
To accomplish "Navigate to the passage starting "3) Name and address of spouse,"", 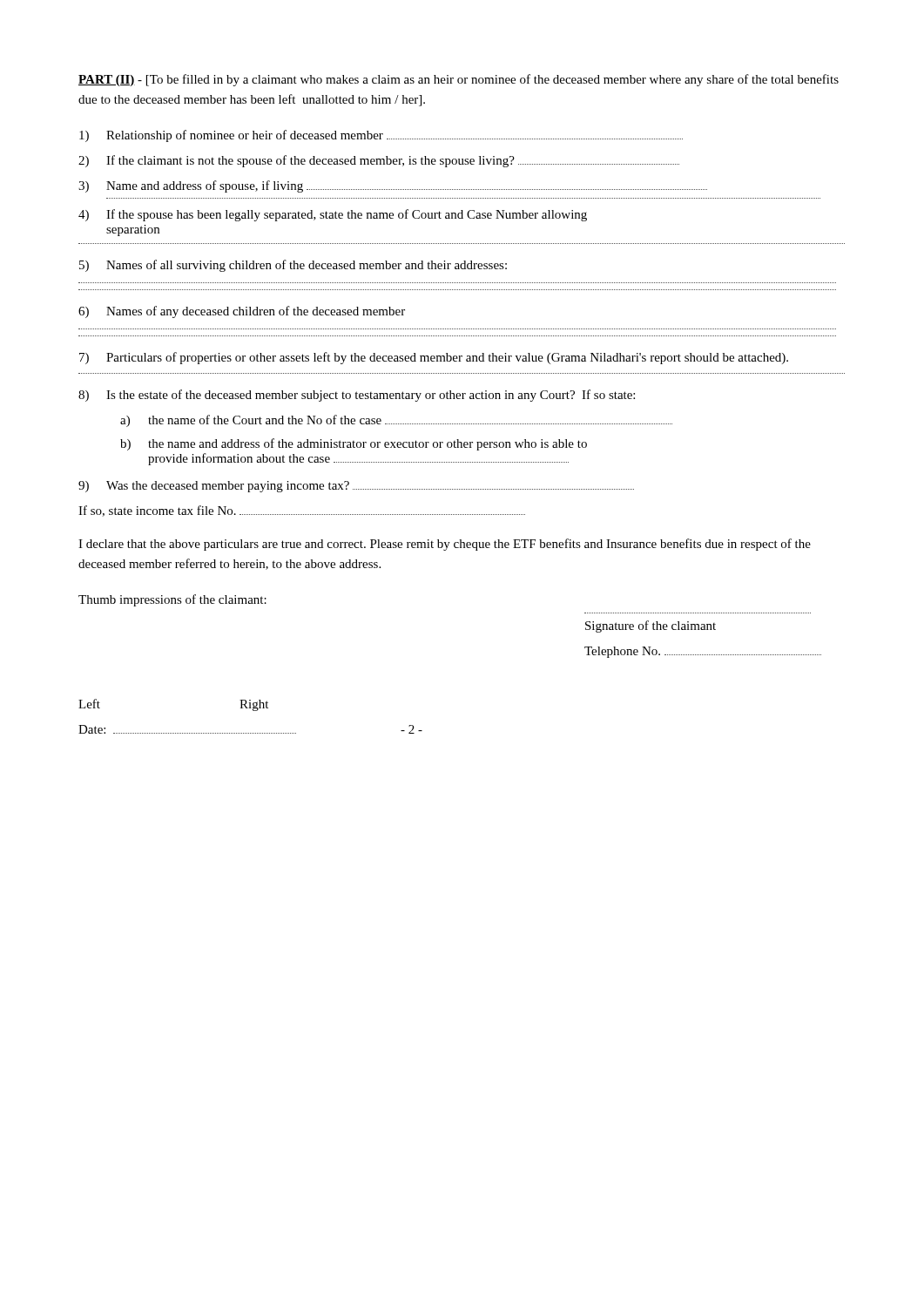I will pos(462,189).
